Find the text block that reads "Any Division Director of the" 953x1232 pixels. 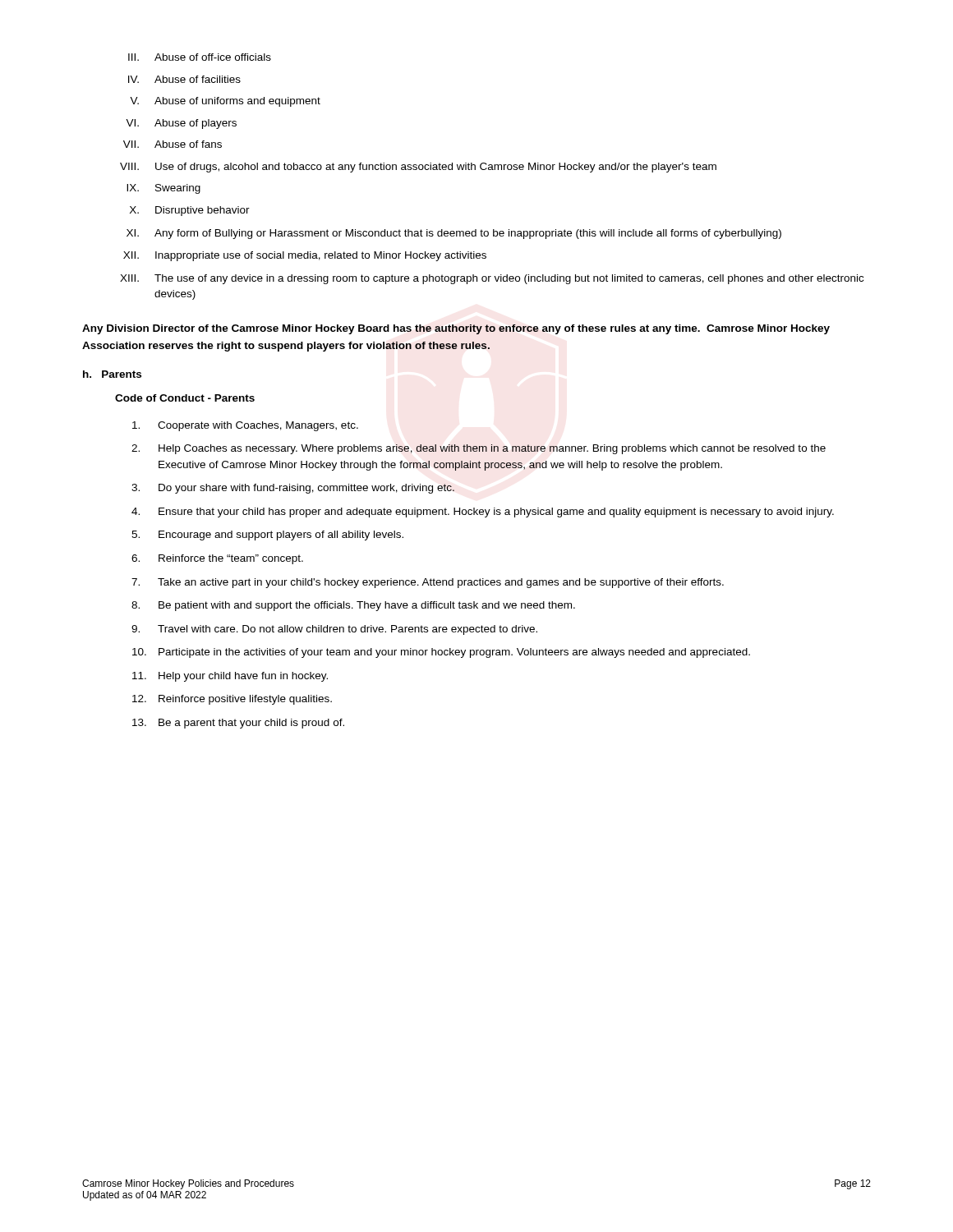pyautogui.click(x=456, y=337)
